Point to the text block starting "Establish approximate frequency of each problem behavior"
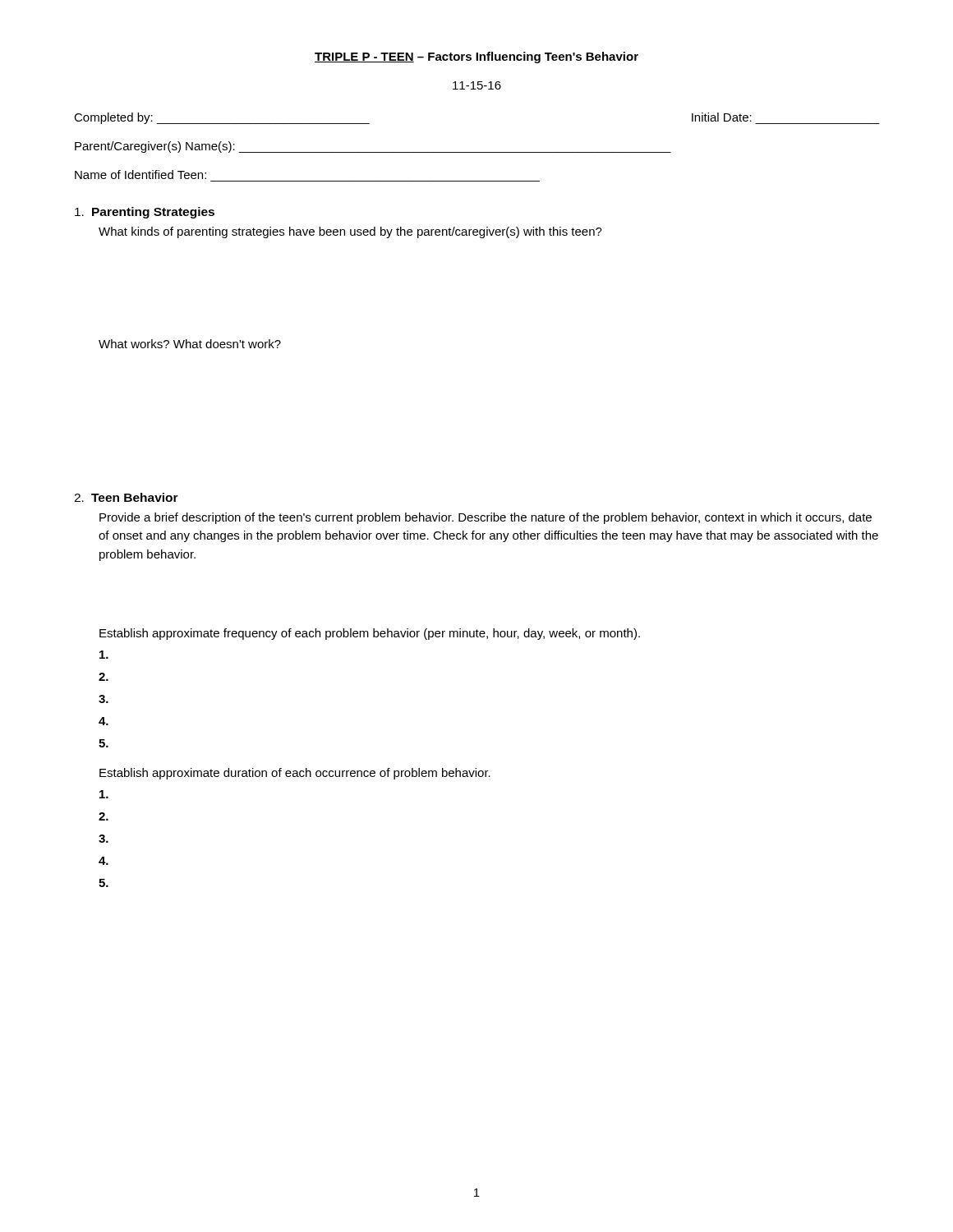Viewport: 953px width, 1232px height. click(x=370, y=633)
